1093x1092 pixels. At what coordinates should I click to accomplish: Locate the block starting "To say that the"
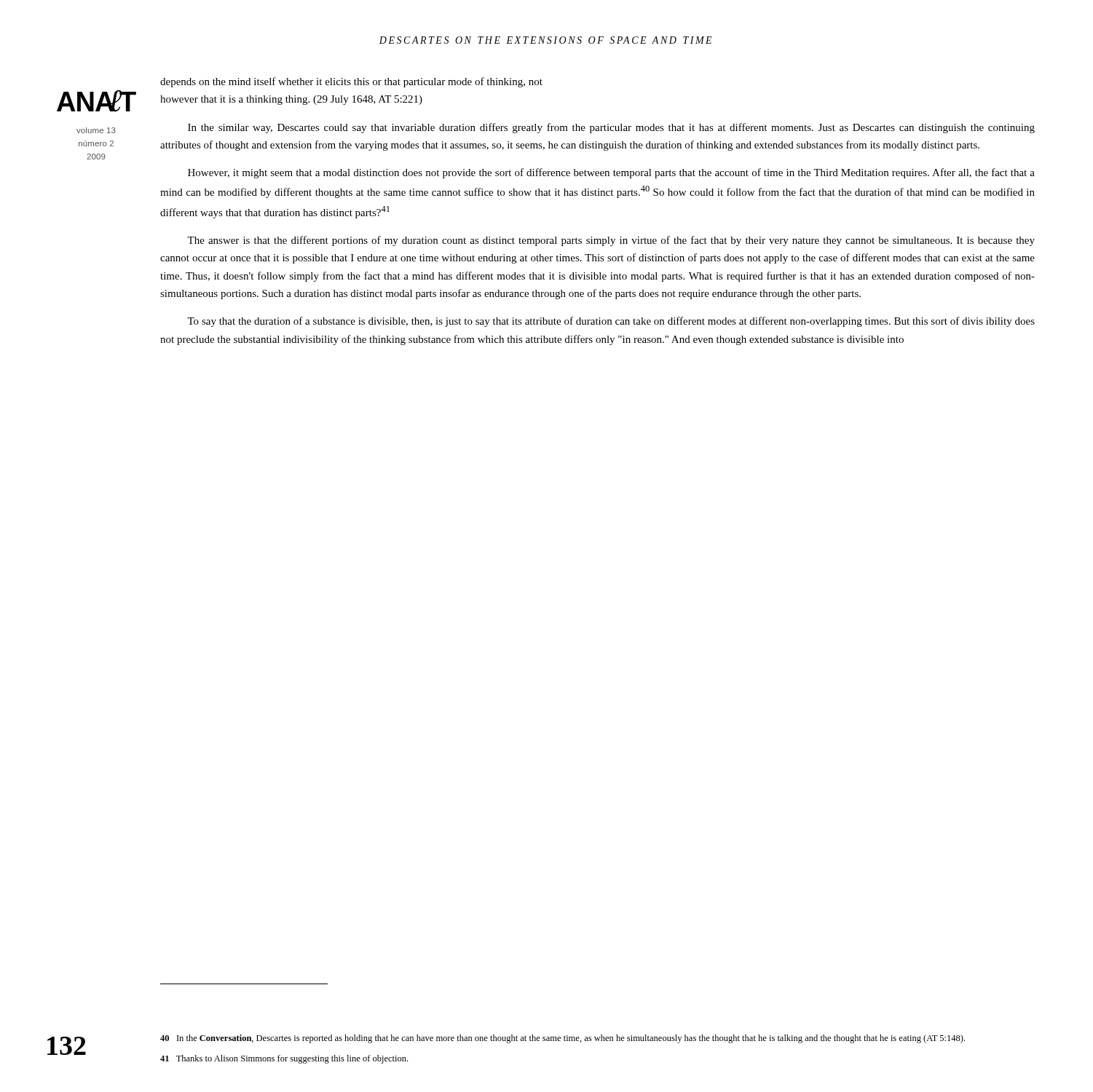click(x=597, y=330)
